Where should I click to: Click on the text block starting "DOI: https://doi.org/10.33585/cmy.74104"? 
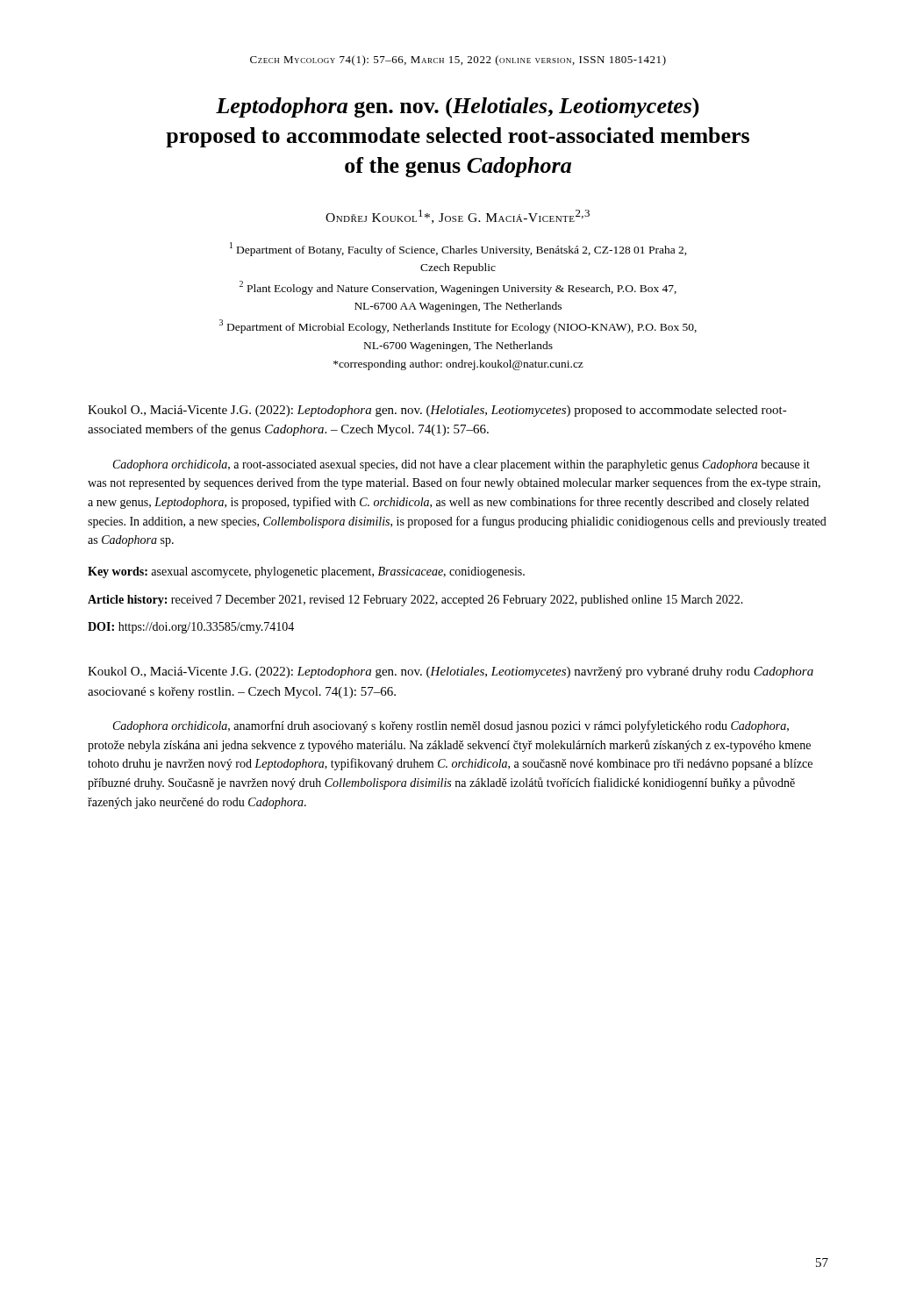click(x=191, y=627)
